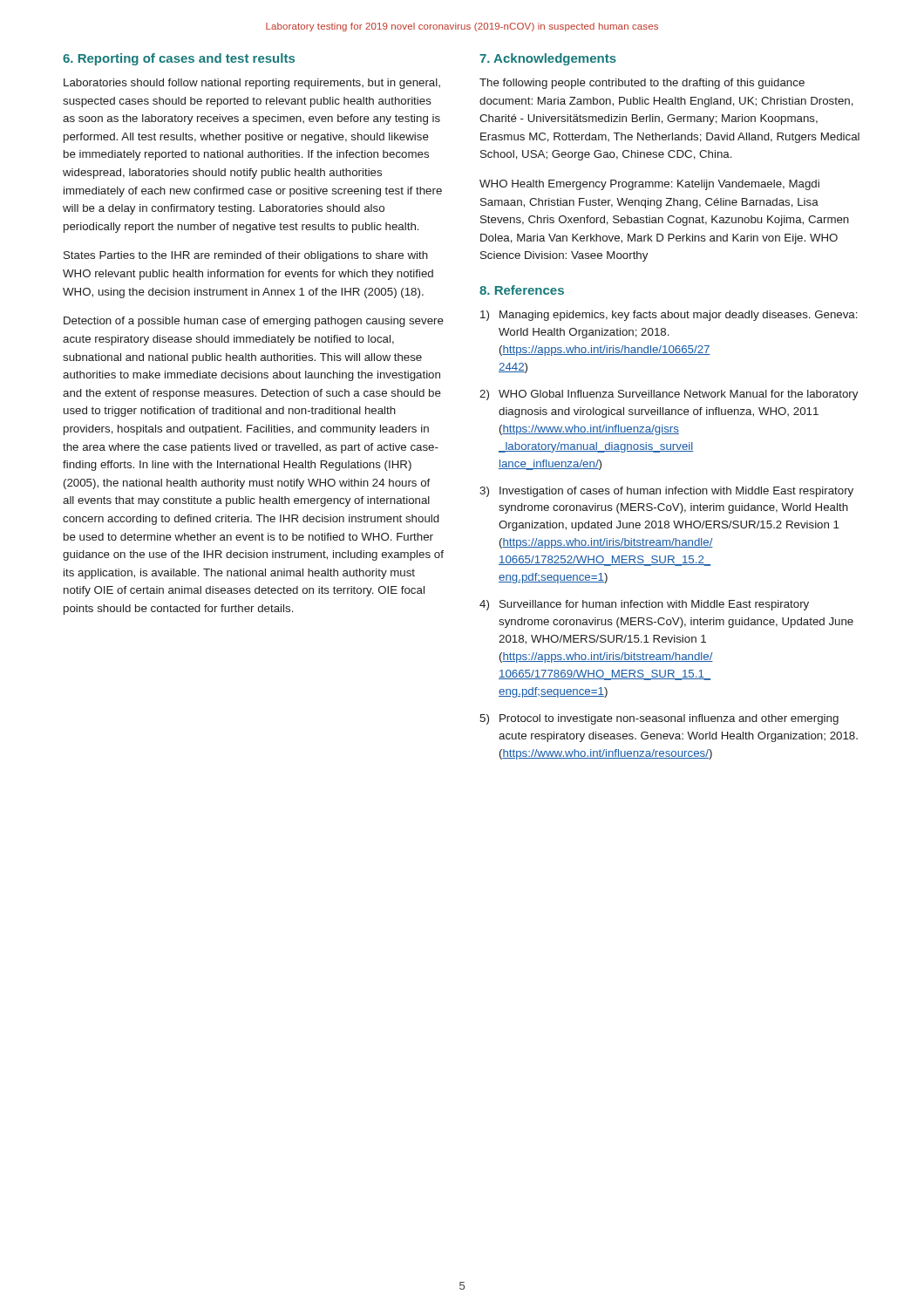Find the text block with the text "The following people"
This screenshot has height=1308, width=924.
tap(670, 118)
